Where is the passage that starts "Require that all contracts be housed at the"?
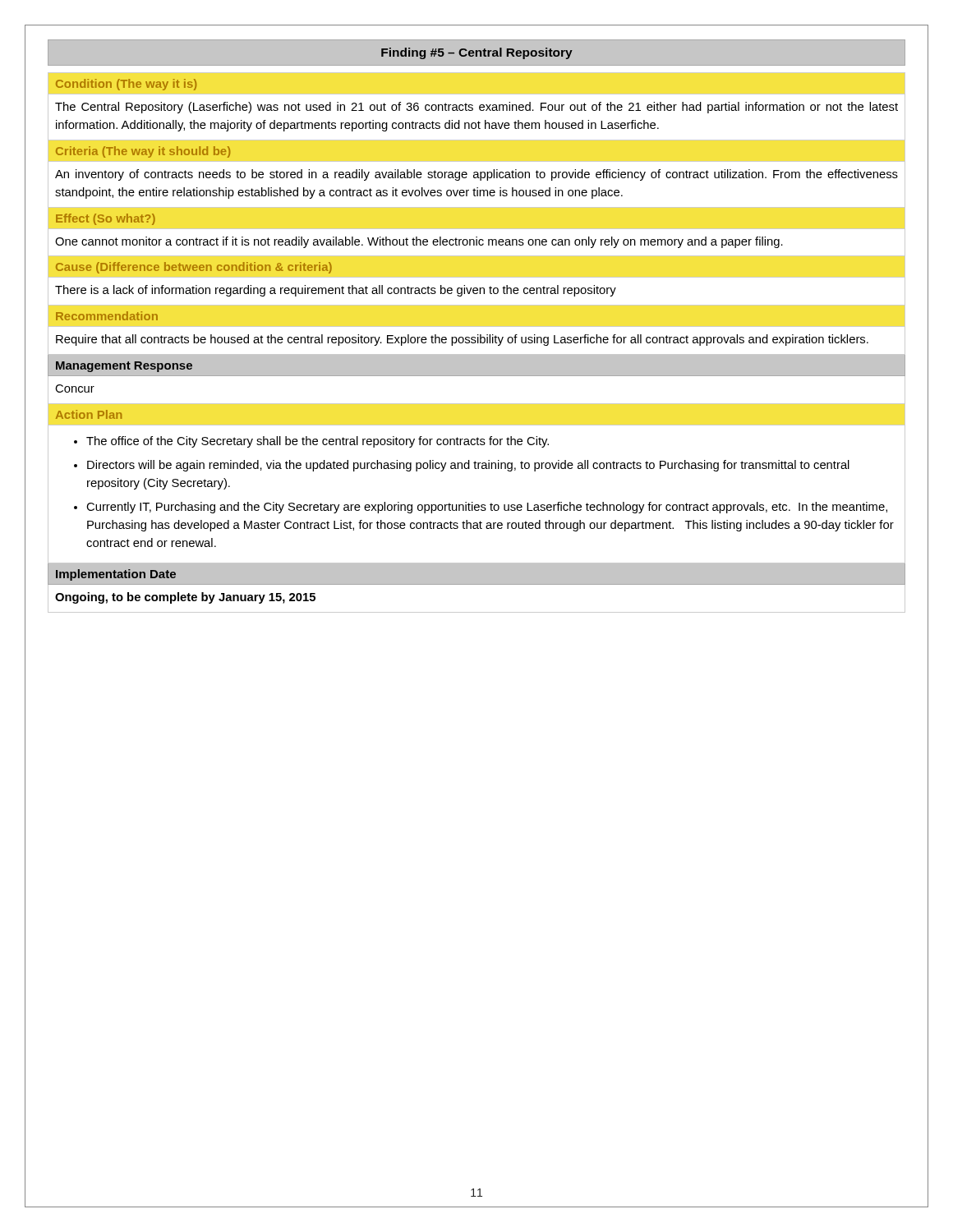 pos(462,339)
